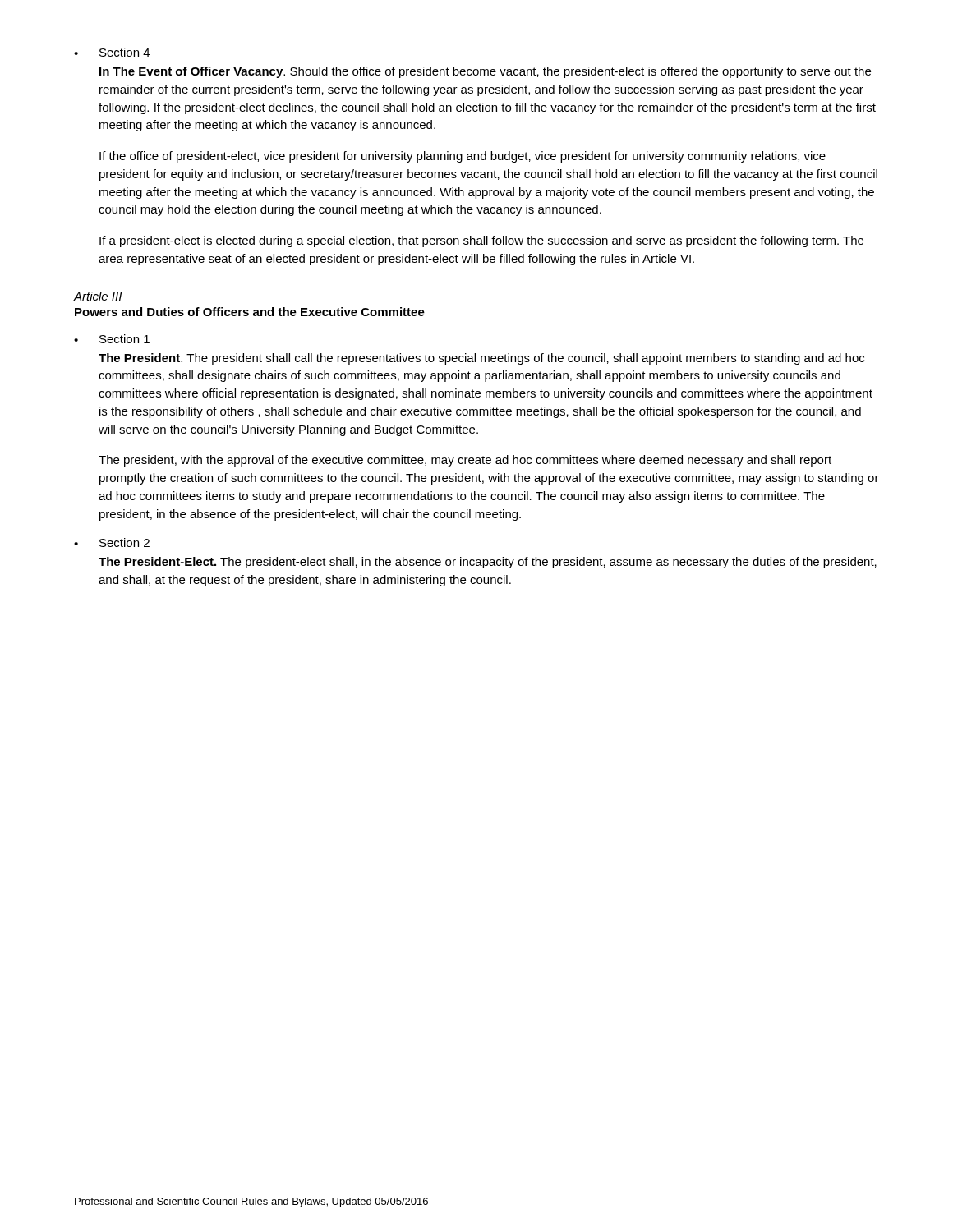This screenshot has height=1232, width=953.
Task: Click on the list item that reads "• Section 2"
Action: tap(112, 543)
